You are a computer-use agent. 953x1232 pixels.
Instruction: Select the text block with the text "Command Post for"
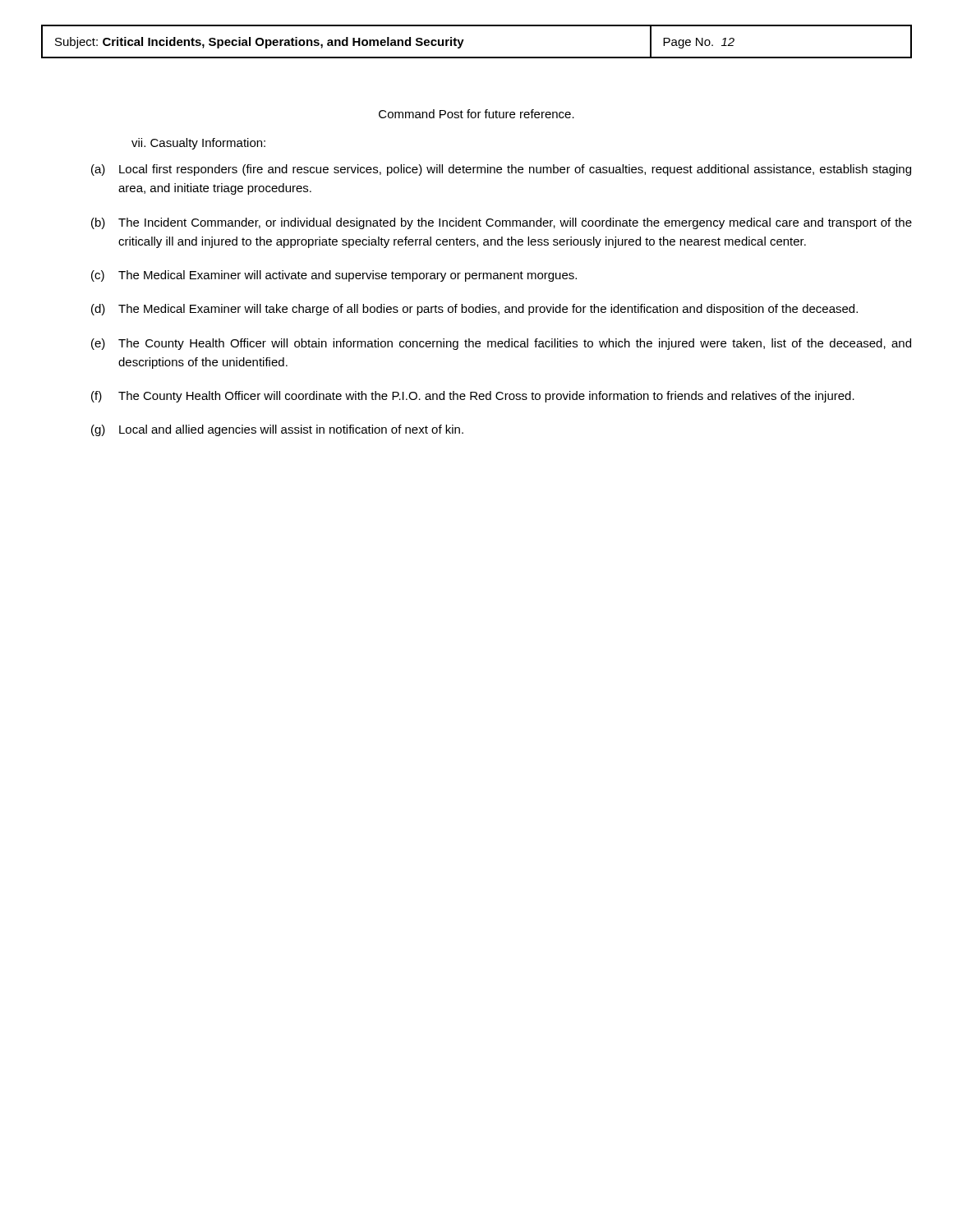(x=476, y=114)
